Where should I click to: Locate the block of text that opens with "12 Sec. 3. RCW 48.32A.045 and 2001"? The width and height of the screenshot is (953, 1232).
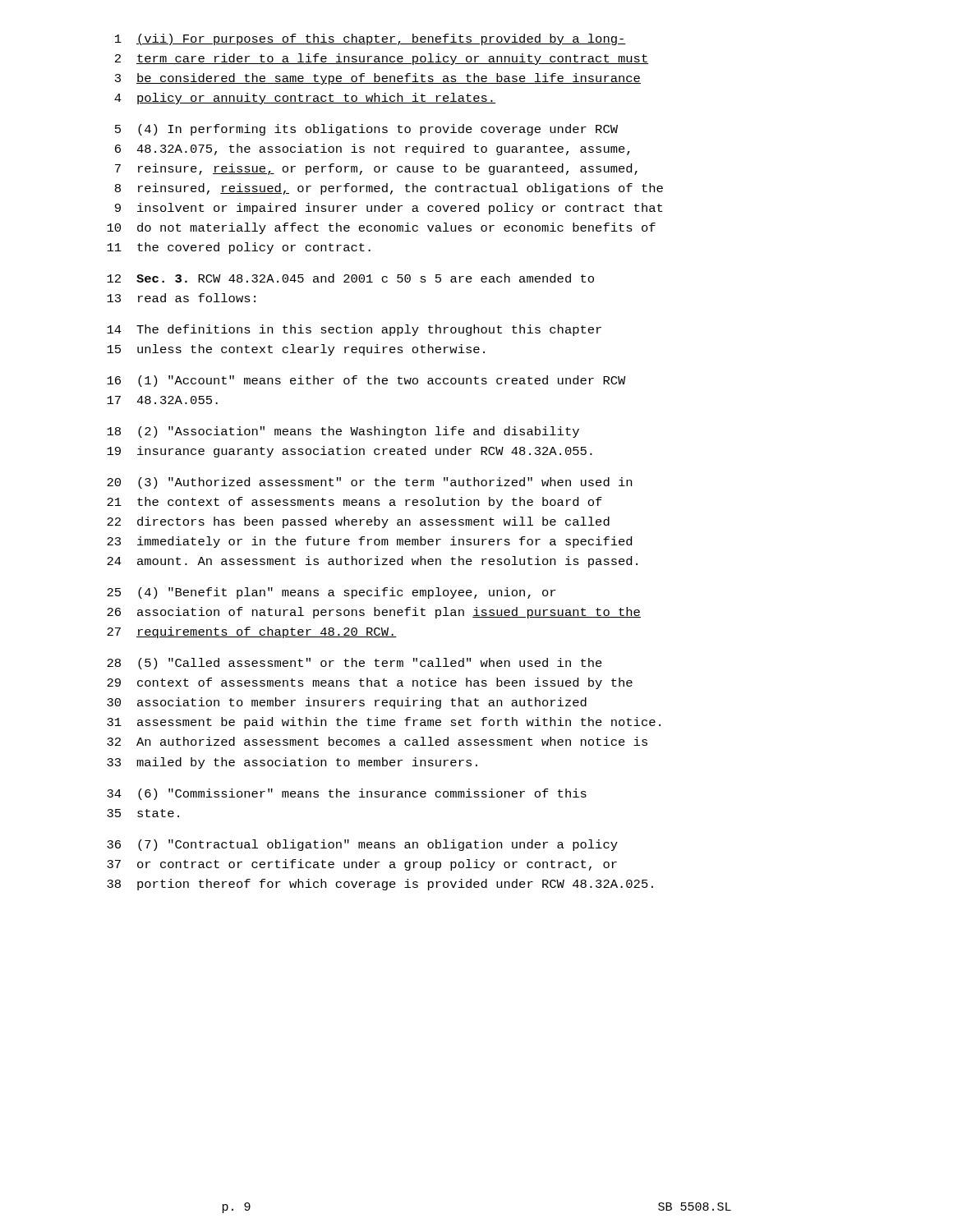pos(485,289)
